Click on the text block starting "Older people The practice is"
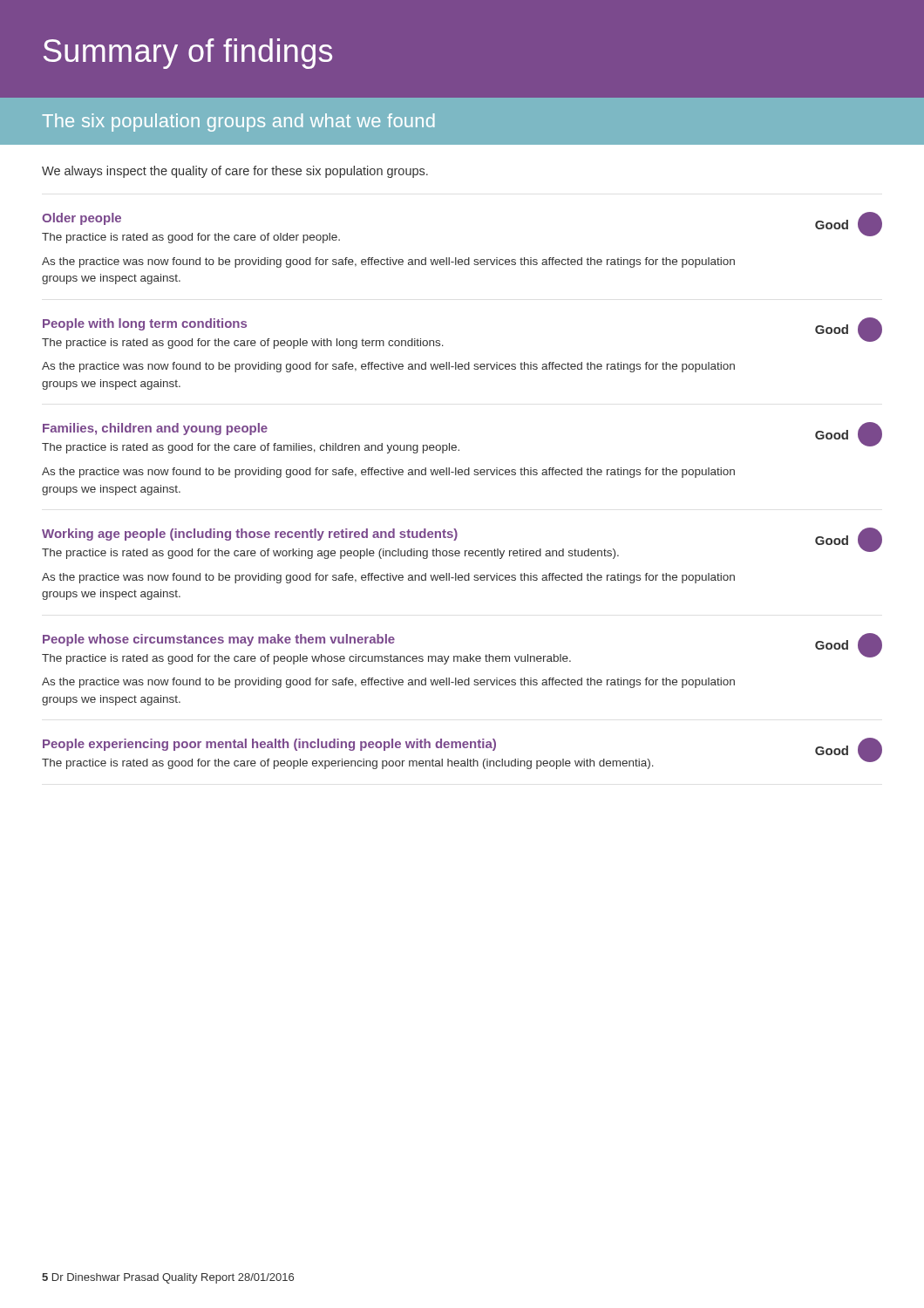 pos(462,248)
